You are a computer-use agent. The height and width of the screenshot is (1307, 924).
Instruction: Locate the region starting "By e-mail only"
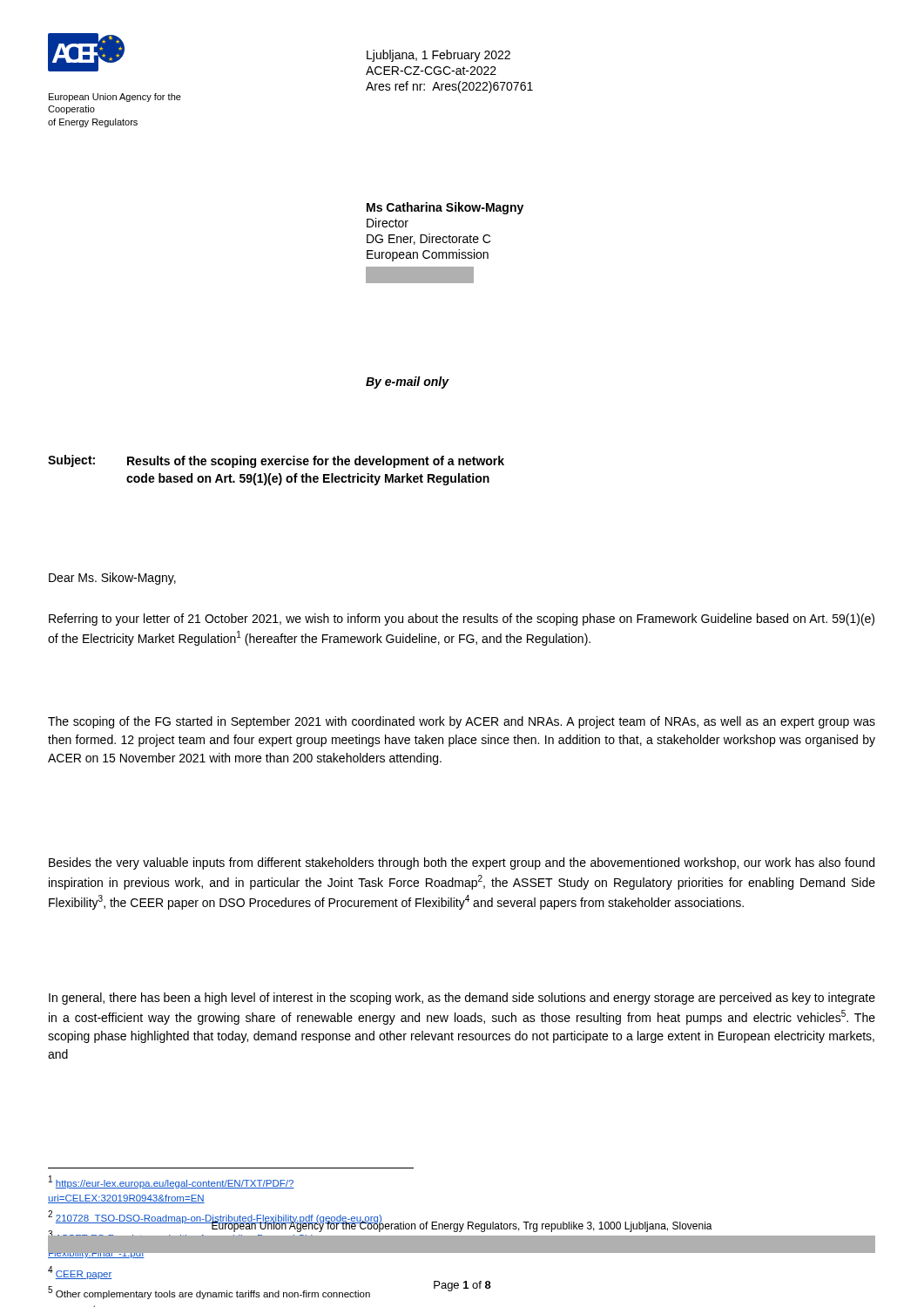407,382
